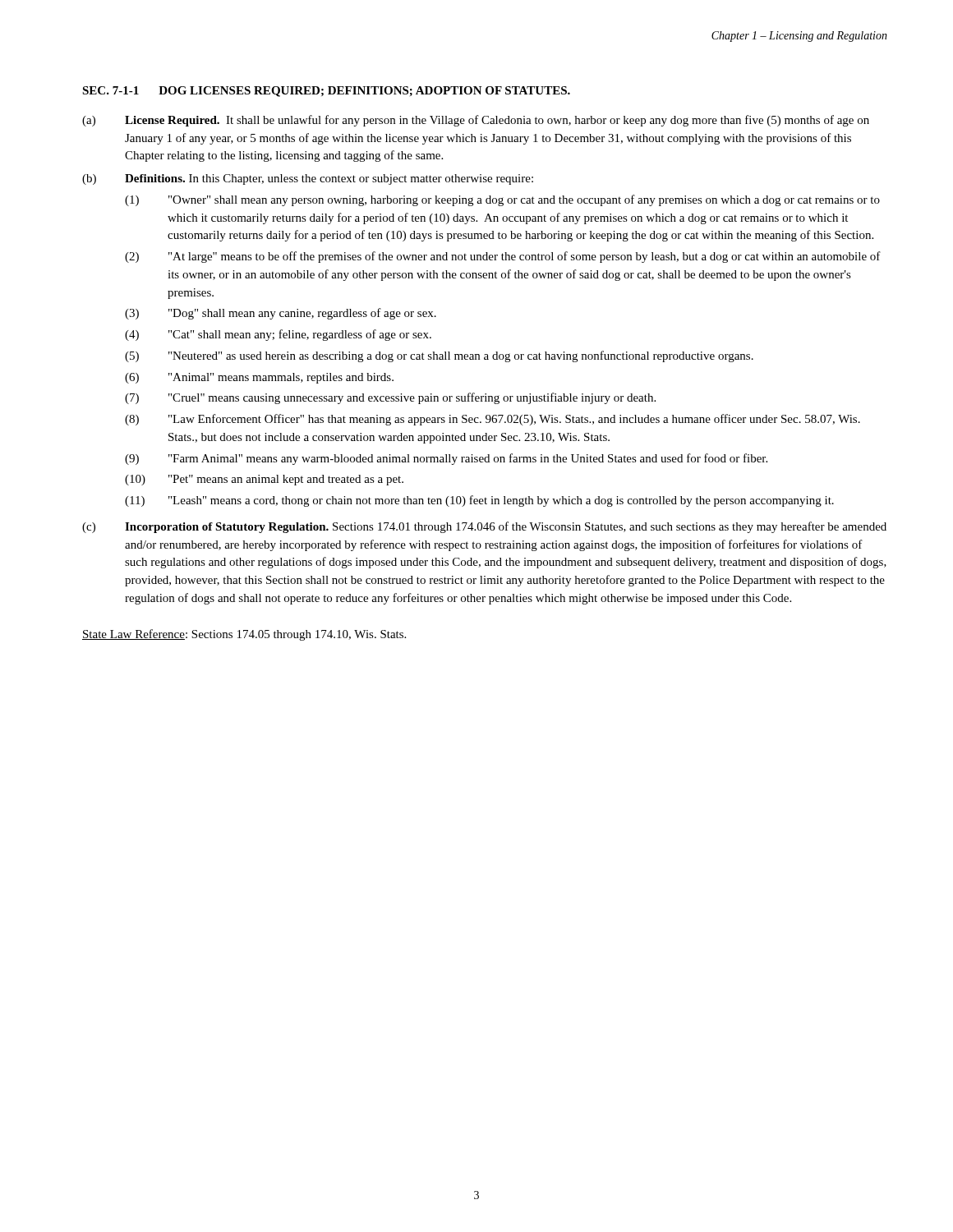
Task: Select the list item that says "(9) "Farm Animal" means any warm-blooded"
Action: (x=506, y=459)
